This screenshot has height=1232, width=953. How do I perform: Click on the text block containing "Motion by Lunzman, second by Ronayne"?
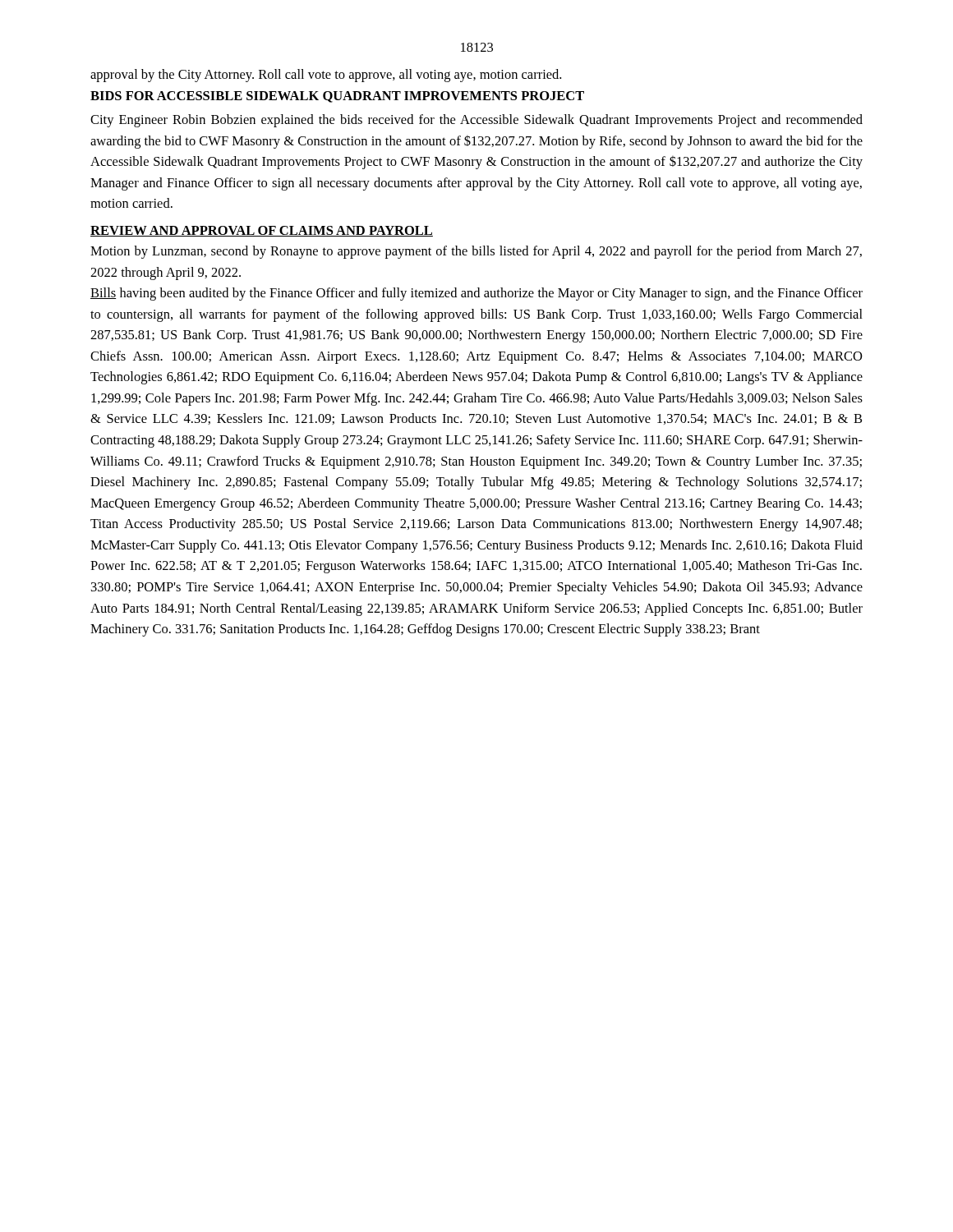(476, 440)
